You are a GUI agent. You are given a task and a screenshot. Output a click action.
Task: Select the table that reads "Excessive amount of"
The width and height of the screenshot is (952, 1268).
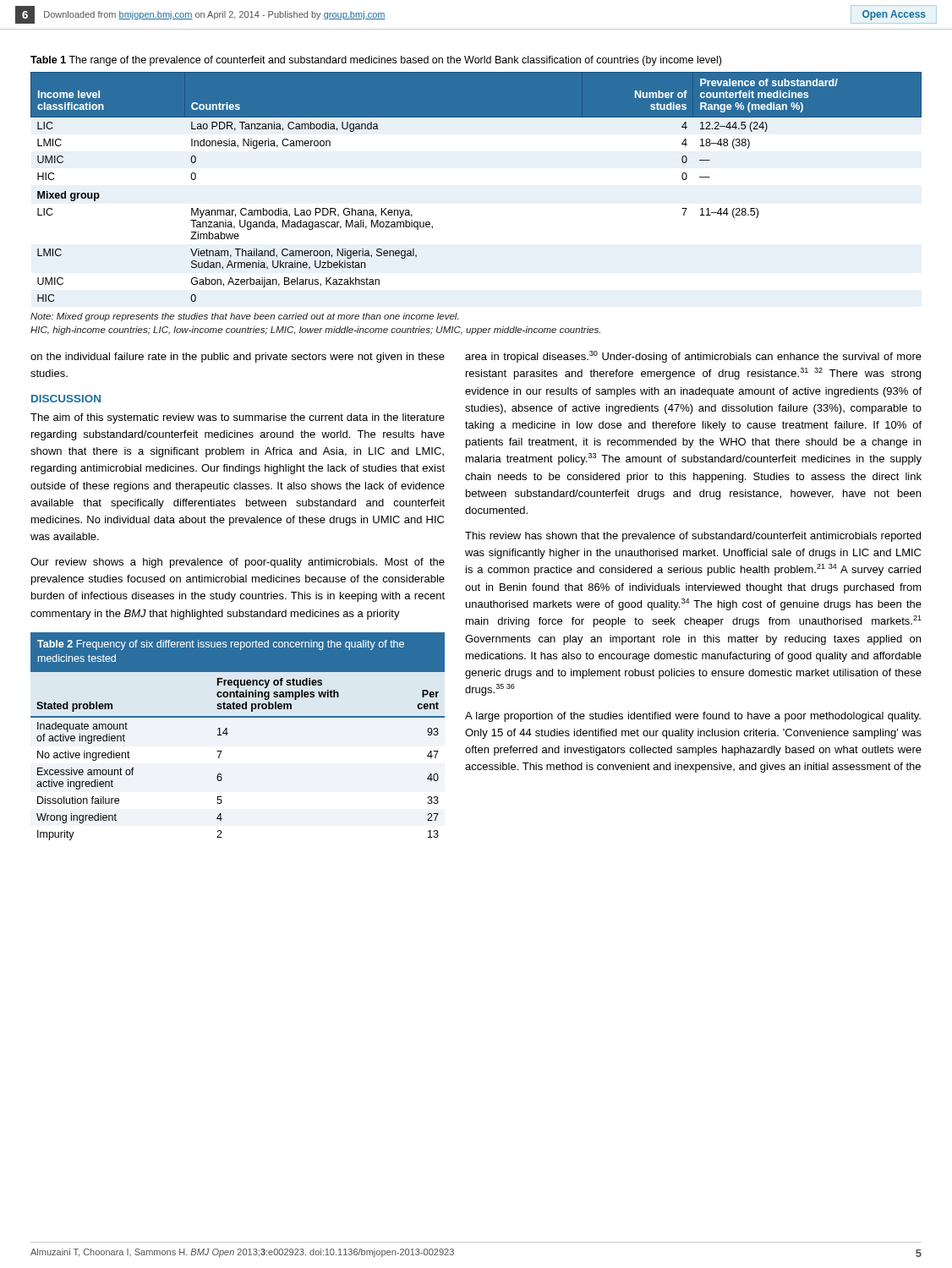click(238, 757)
